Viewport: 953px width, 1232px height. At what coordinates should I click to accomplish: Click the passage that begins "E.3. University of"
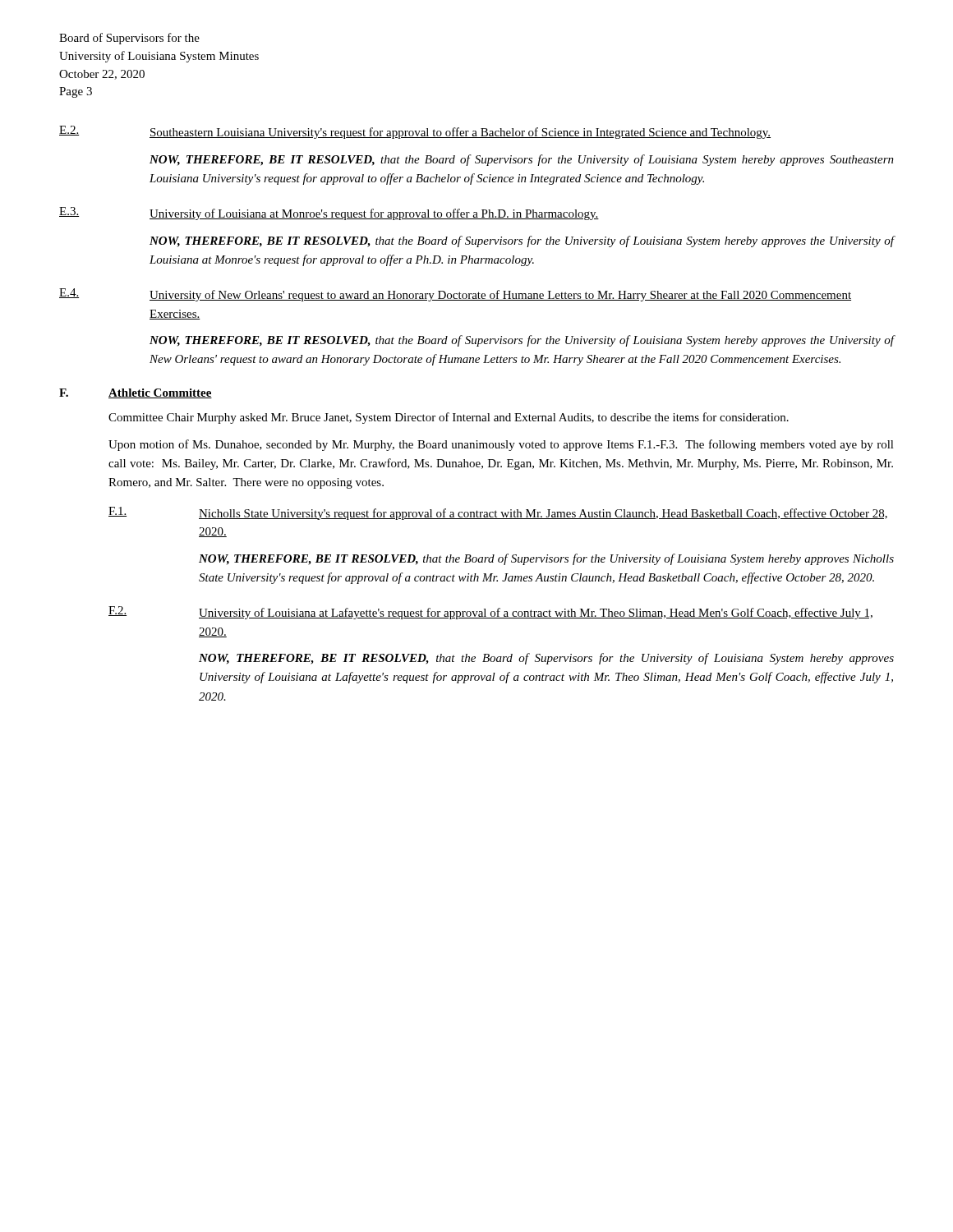(476, 214)
